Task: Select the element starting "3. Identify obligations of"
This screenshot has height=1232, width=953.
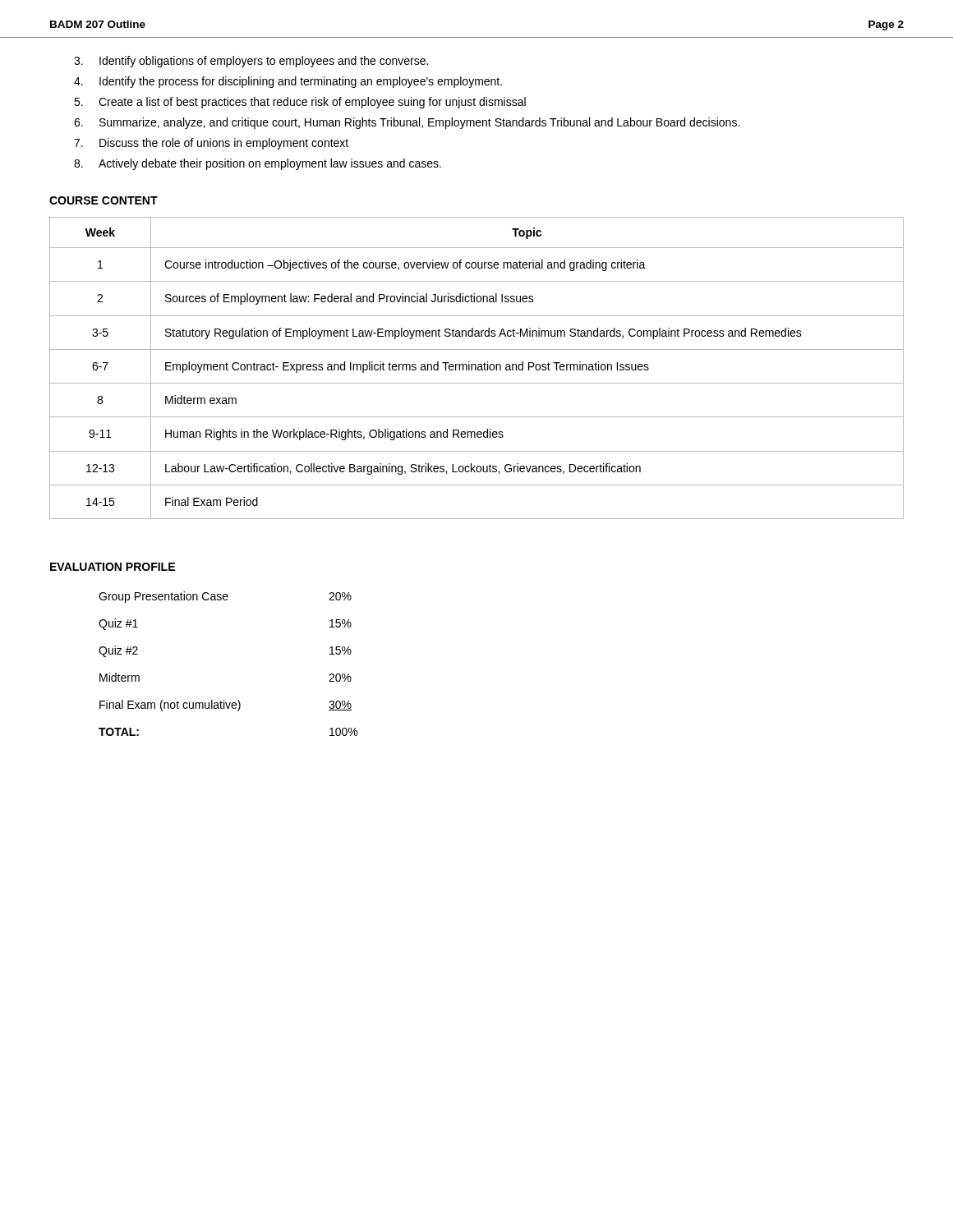Action: (252, 61)
